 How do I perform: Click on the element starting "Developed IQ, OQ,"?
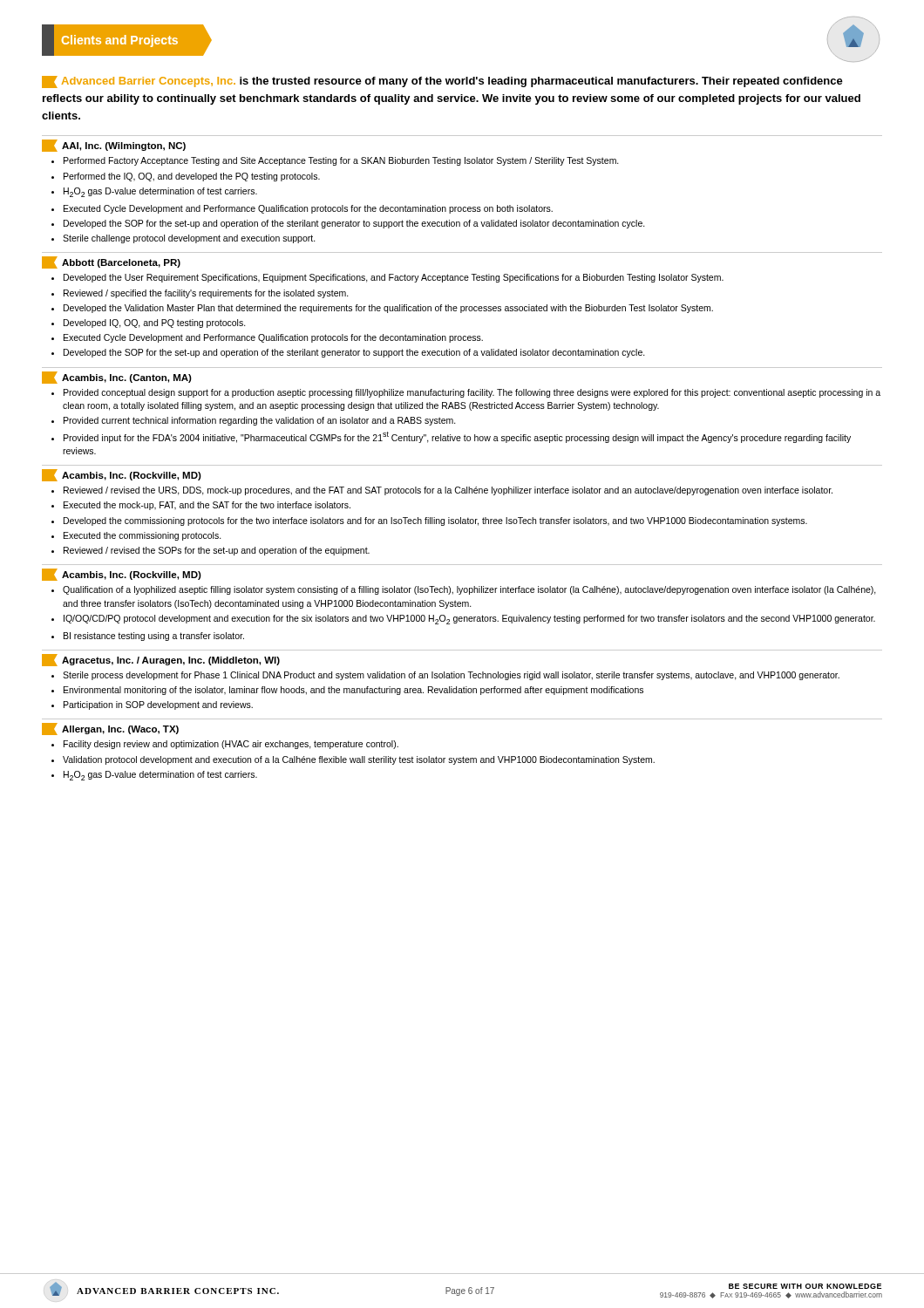click(x=154, y=323)
